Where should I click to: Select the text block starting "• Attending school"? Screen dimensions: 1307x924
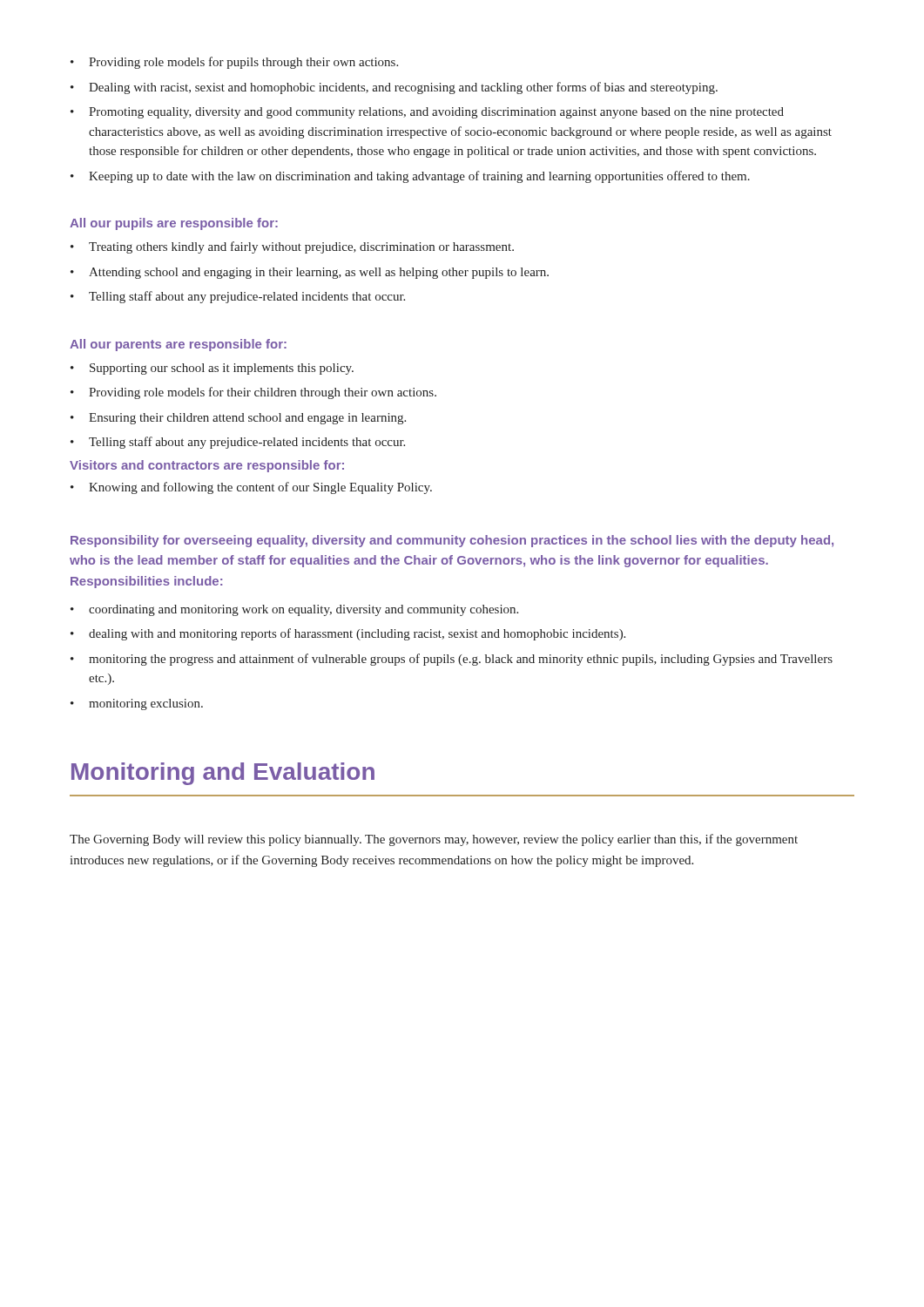tap(462, 272)
